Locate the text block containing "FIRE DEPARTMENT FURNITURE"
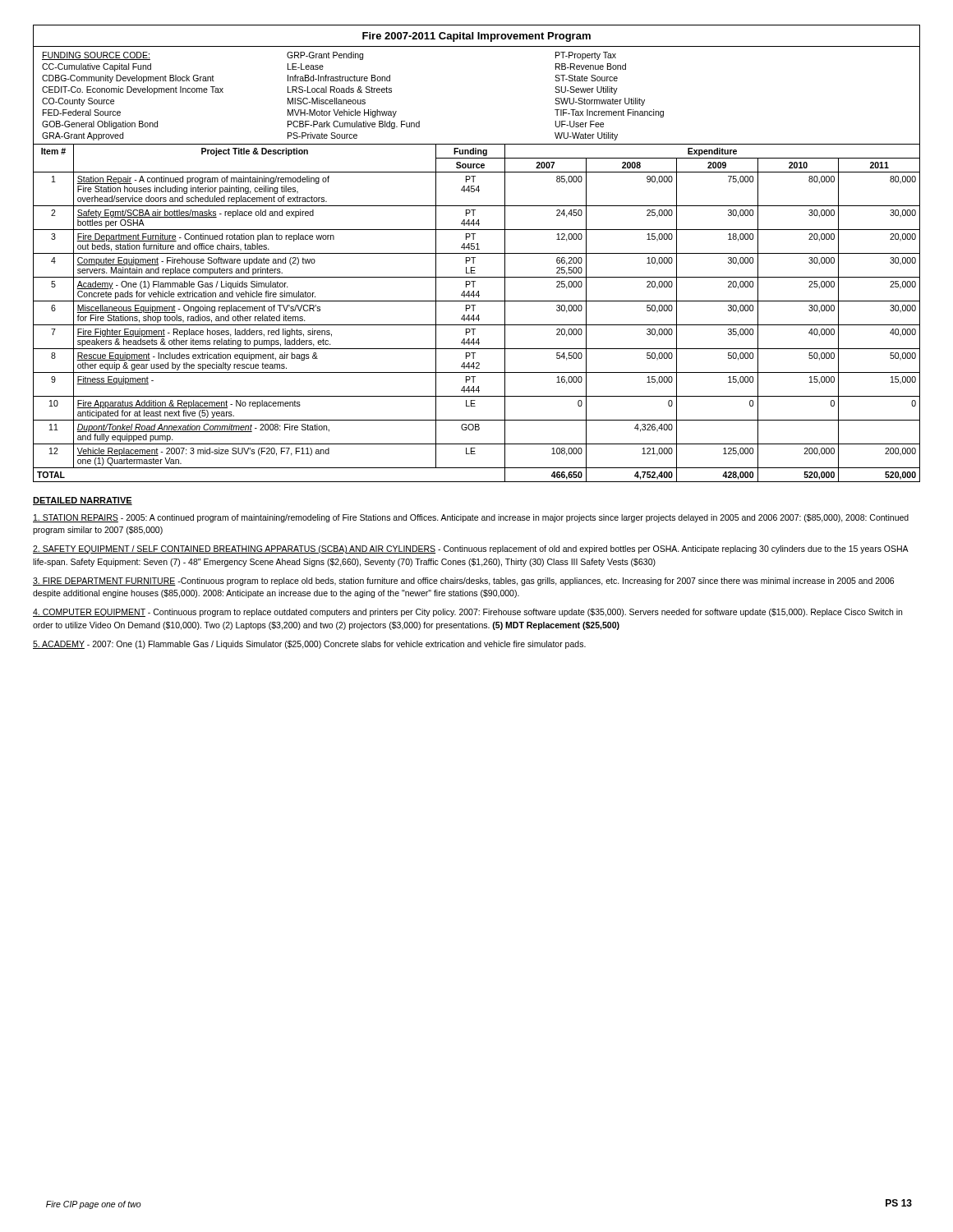 coord(464,587)
